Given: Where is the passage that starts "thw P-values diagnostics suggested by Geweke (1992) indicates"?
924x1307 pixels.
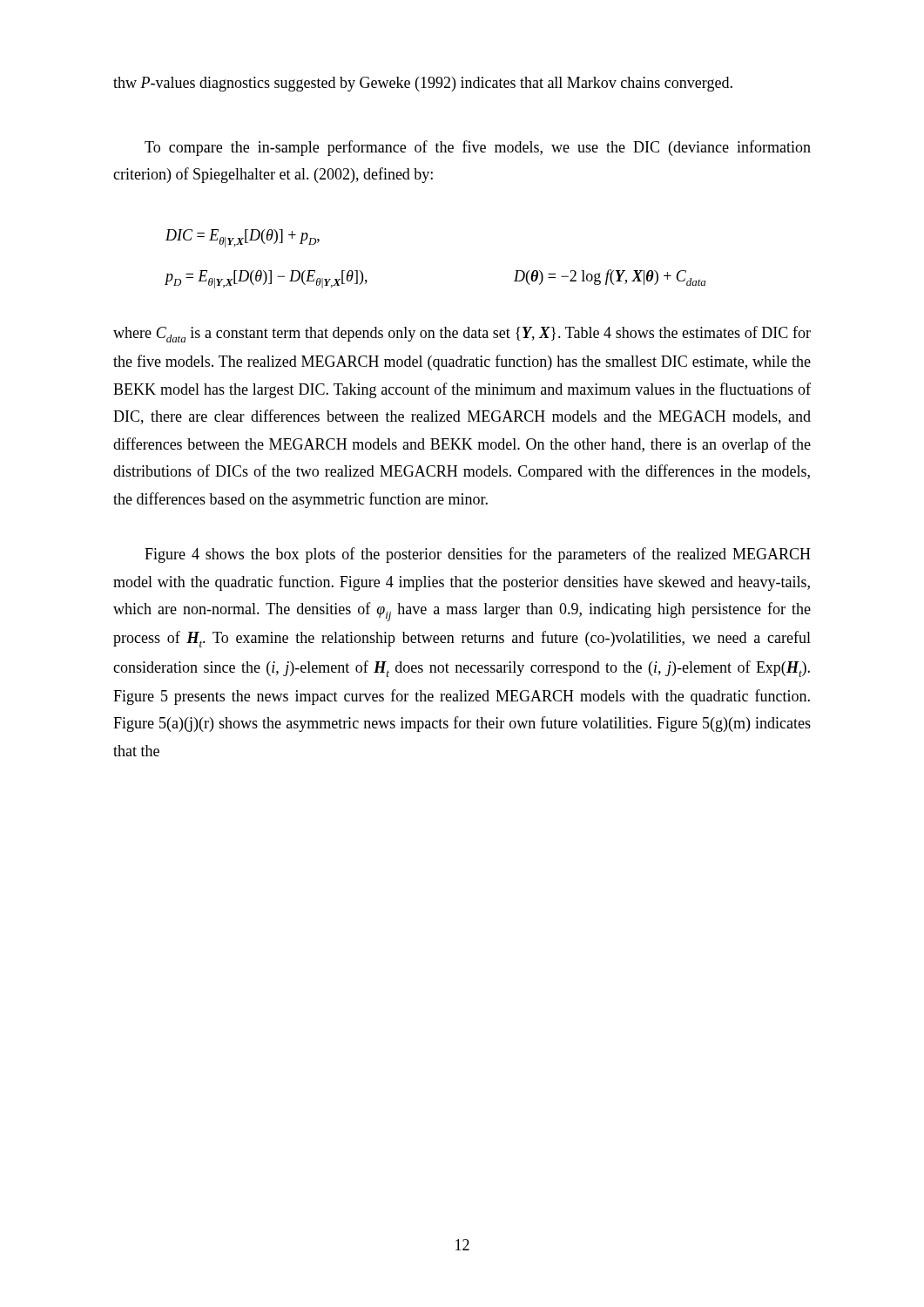Looking at the screenshot, I should [x=423, y=83].
